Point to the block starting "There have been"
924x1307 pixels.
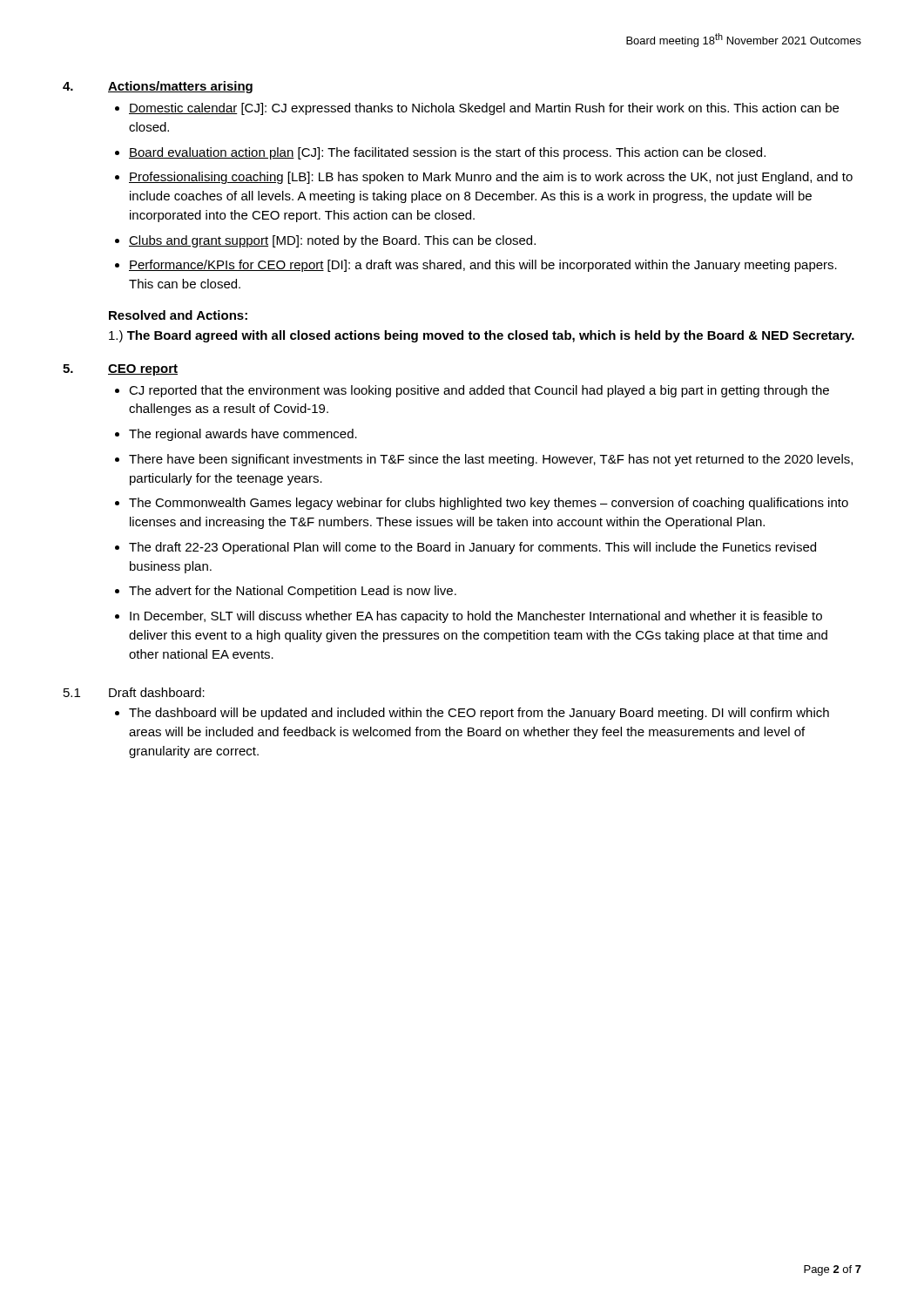point(491,468)
